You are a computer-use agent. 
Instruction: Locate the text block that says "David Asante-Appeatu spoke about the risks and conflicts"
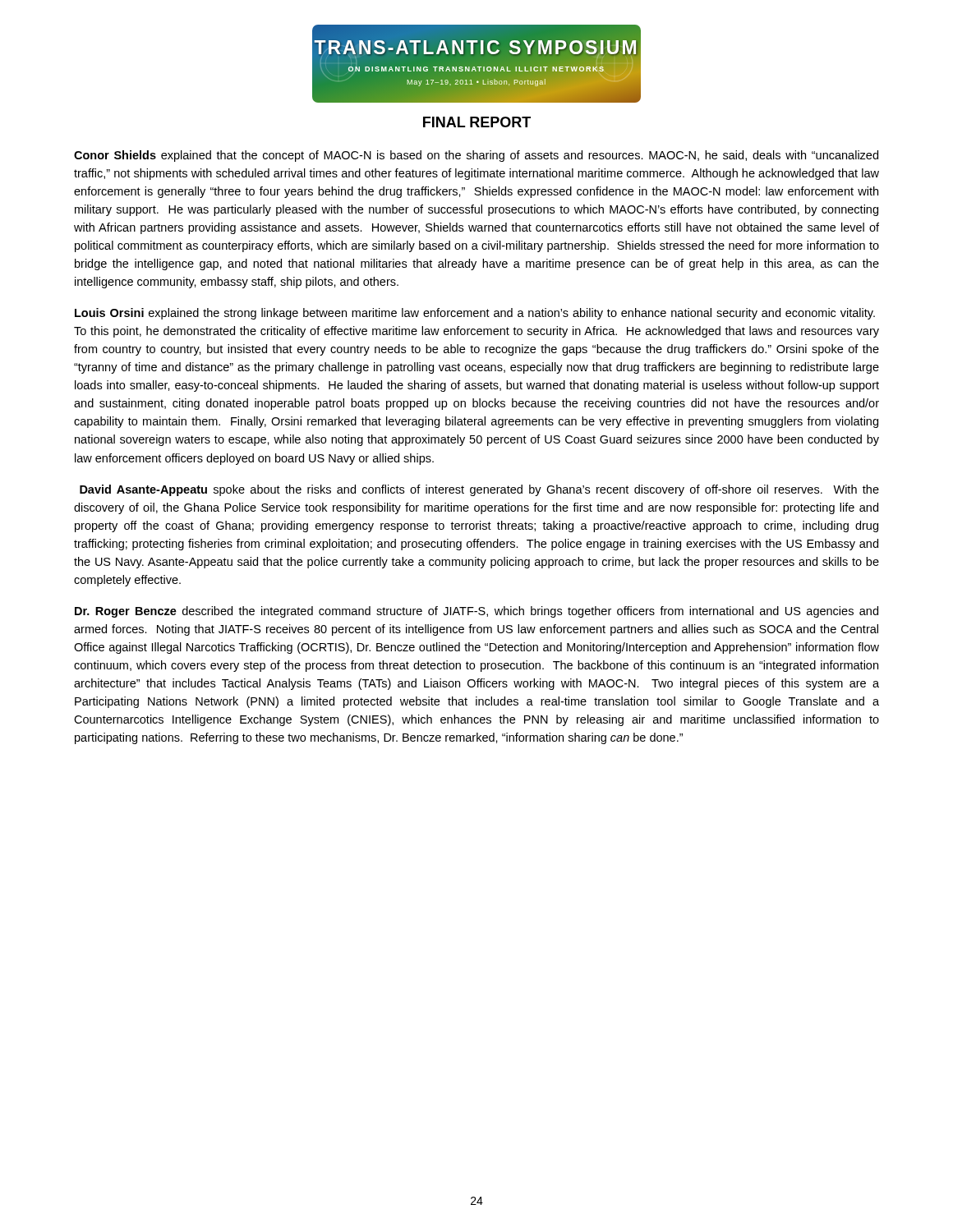pyautogui.click(x=476, y=534)
